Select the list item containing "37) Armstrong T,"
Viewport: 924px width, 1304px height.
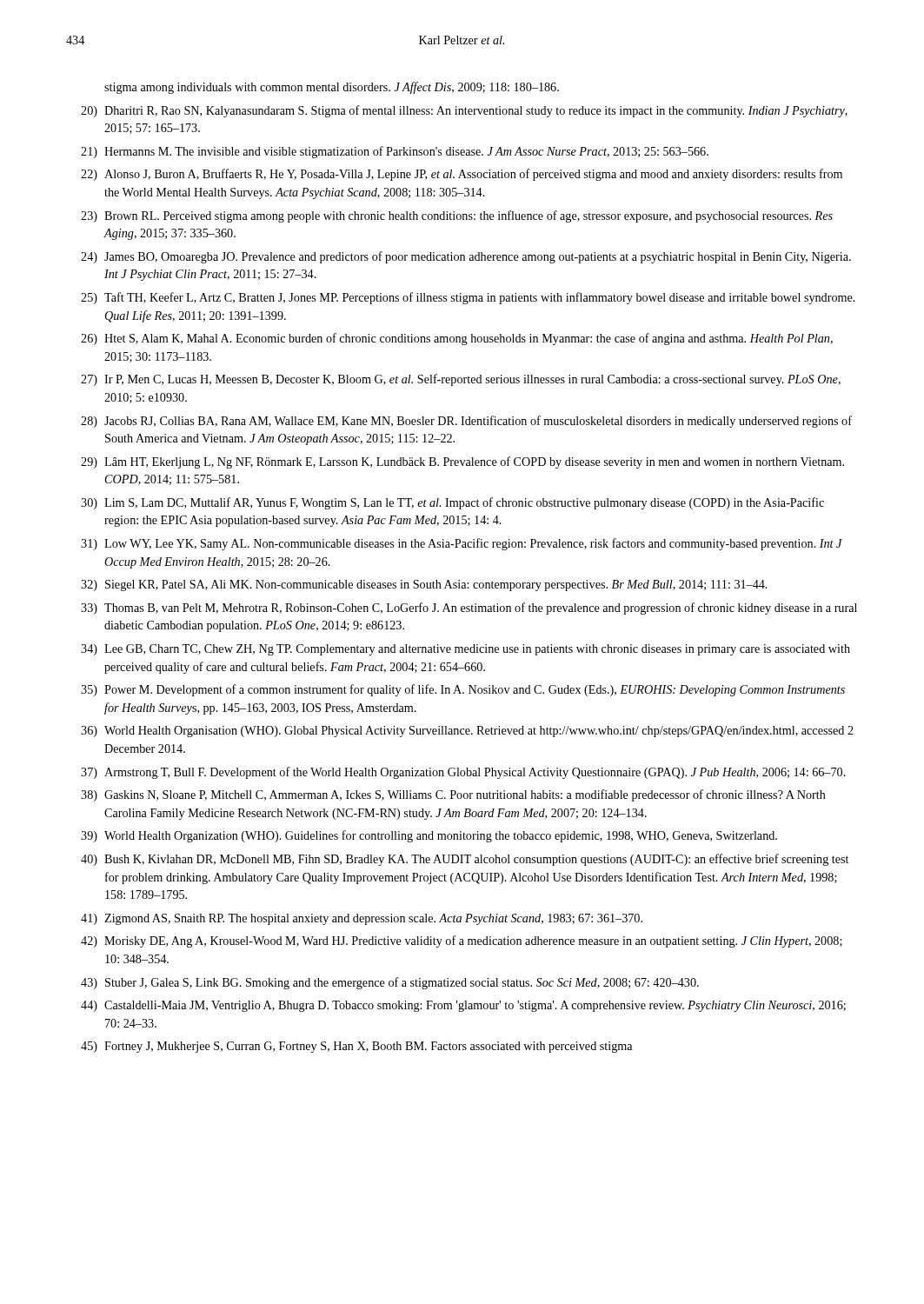[x=462, y=772]
